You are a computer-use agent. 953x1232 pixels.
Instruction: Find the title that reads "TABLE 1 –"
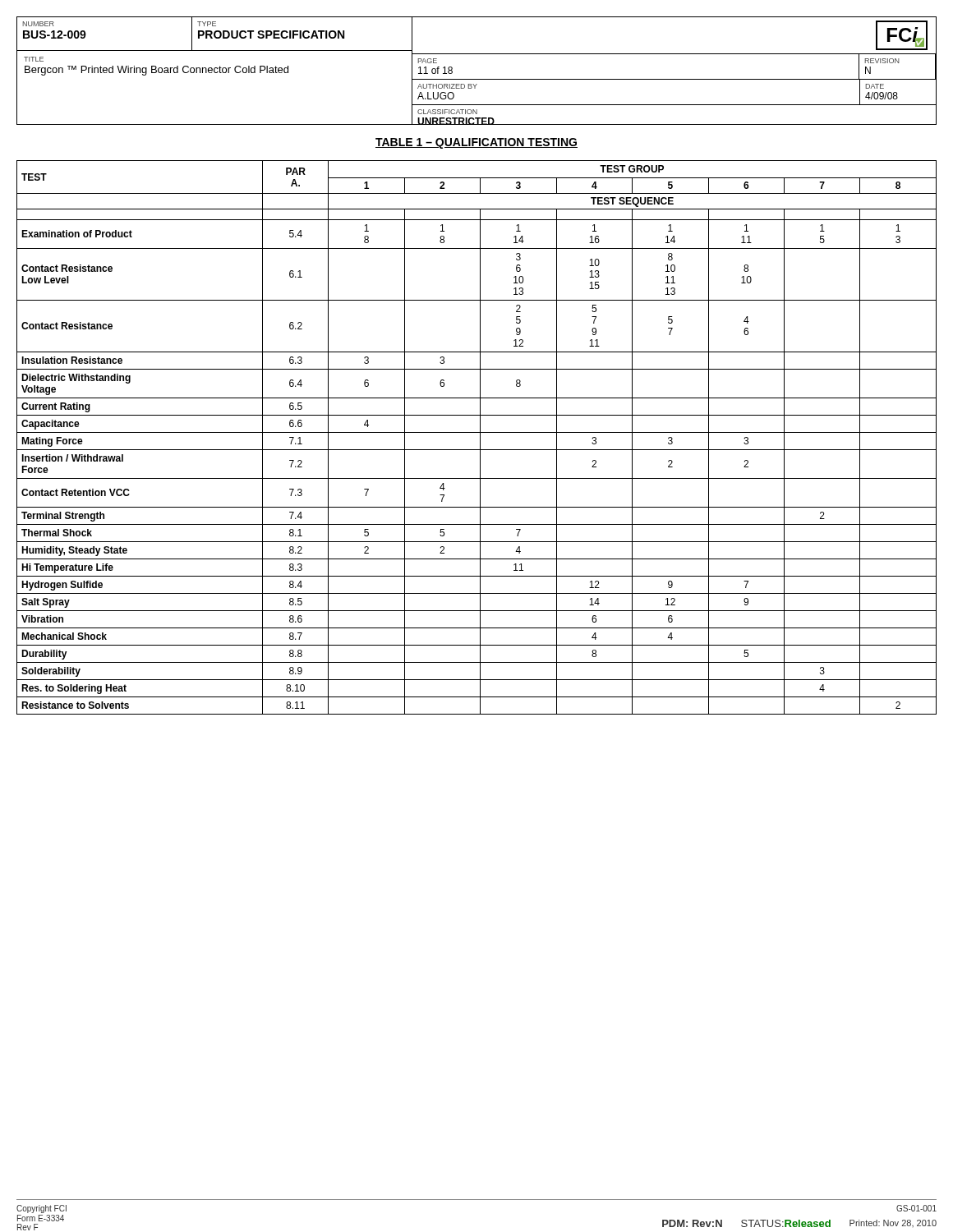(476, 142)
